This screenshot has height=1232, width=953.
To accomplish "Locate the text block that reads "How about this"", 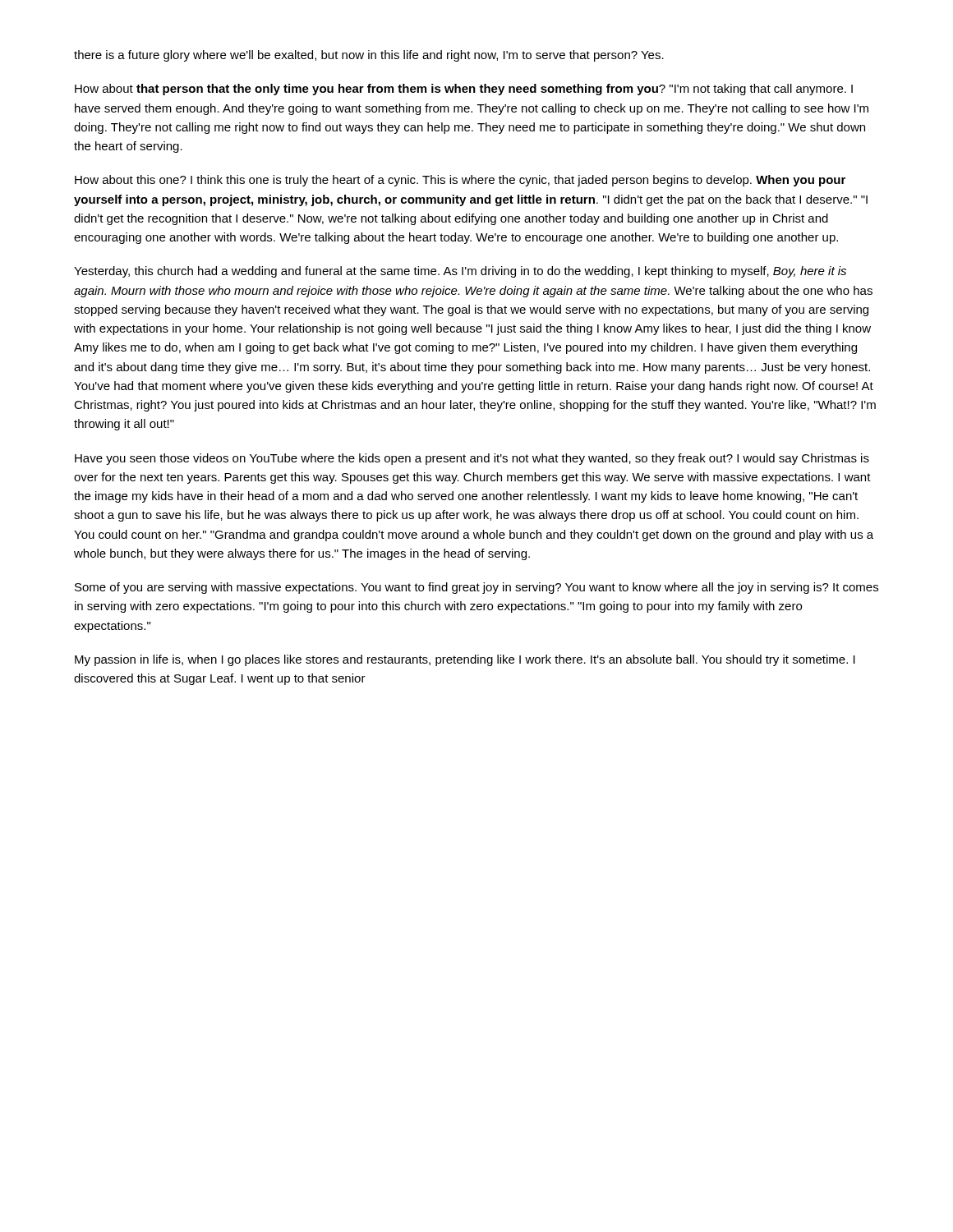I will tap(471, 208).
